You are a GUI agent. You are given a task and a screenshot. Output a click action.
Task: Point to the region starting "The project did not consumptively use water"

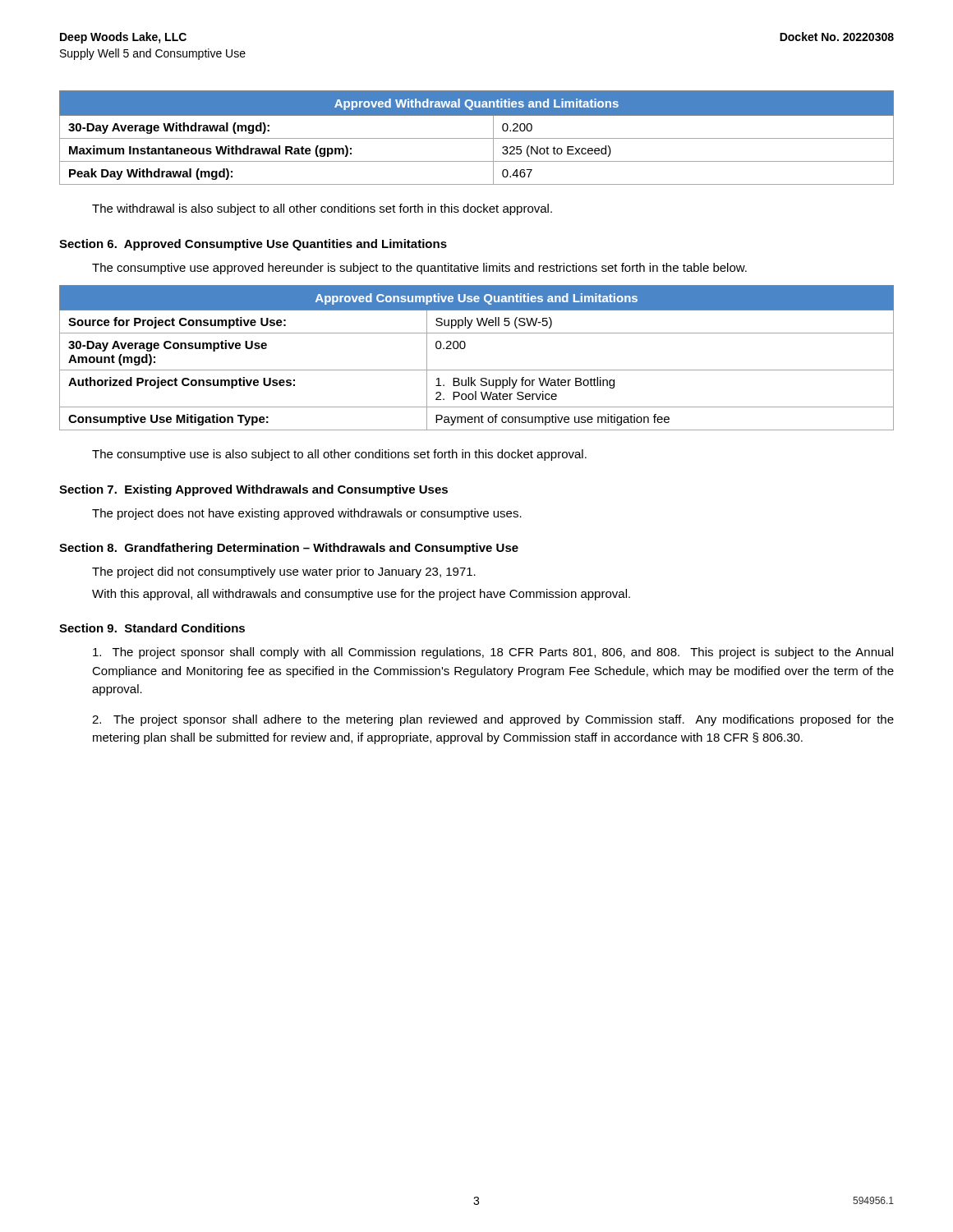pos(284,571)
